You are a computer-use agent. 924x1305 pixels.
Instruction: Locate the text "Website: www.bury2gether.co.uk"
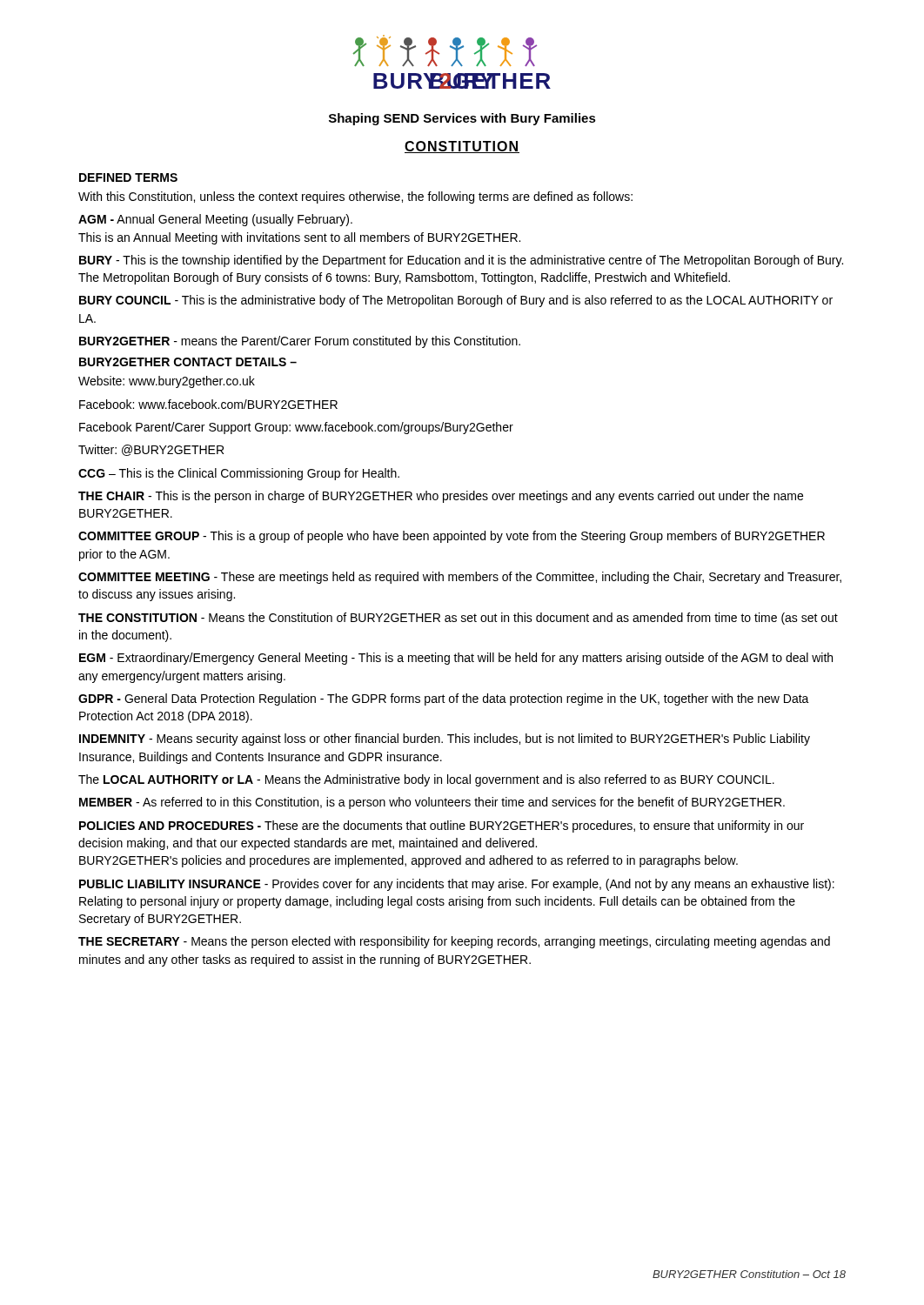tap(167, 381)
